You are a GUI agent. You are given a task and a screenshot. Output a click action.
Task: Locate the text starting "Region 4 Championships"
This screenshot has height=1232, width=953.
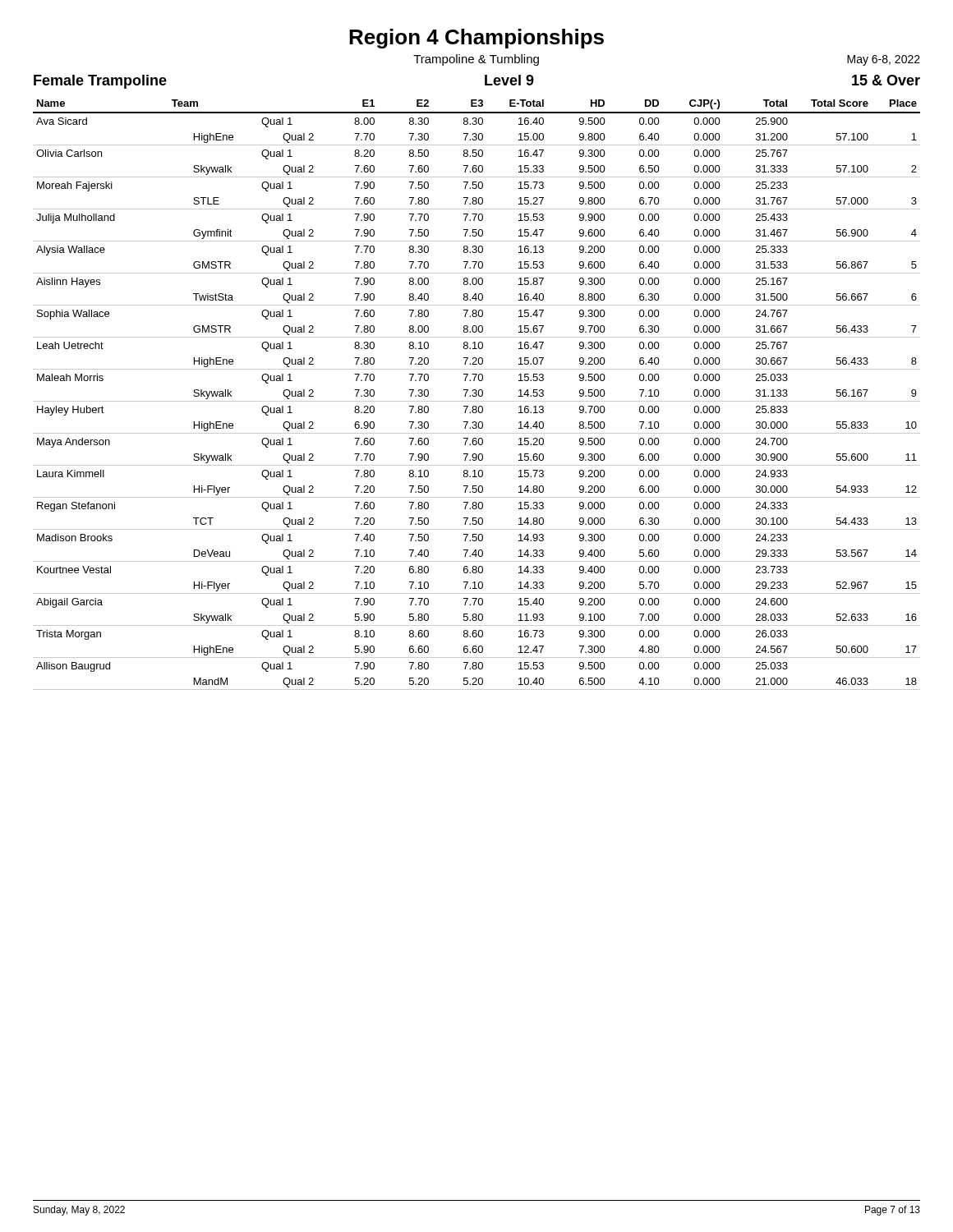pos(476,37)
